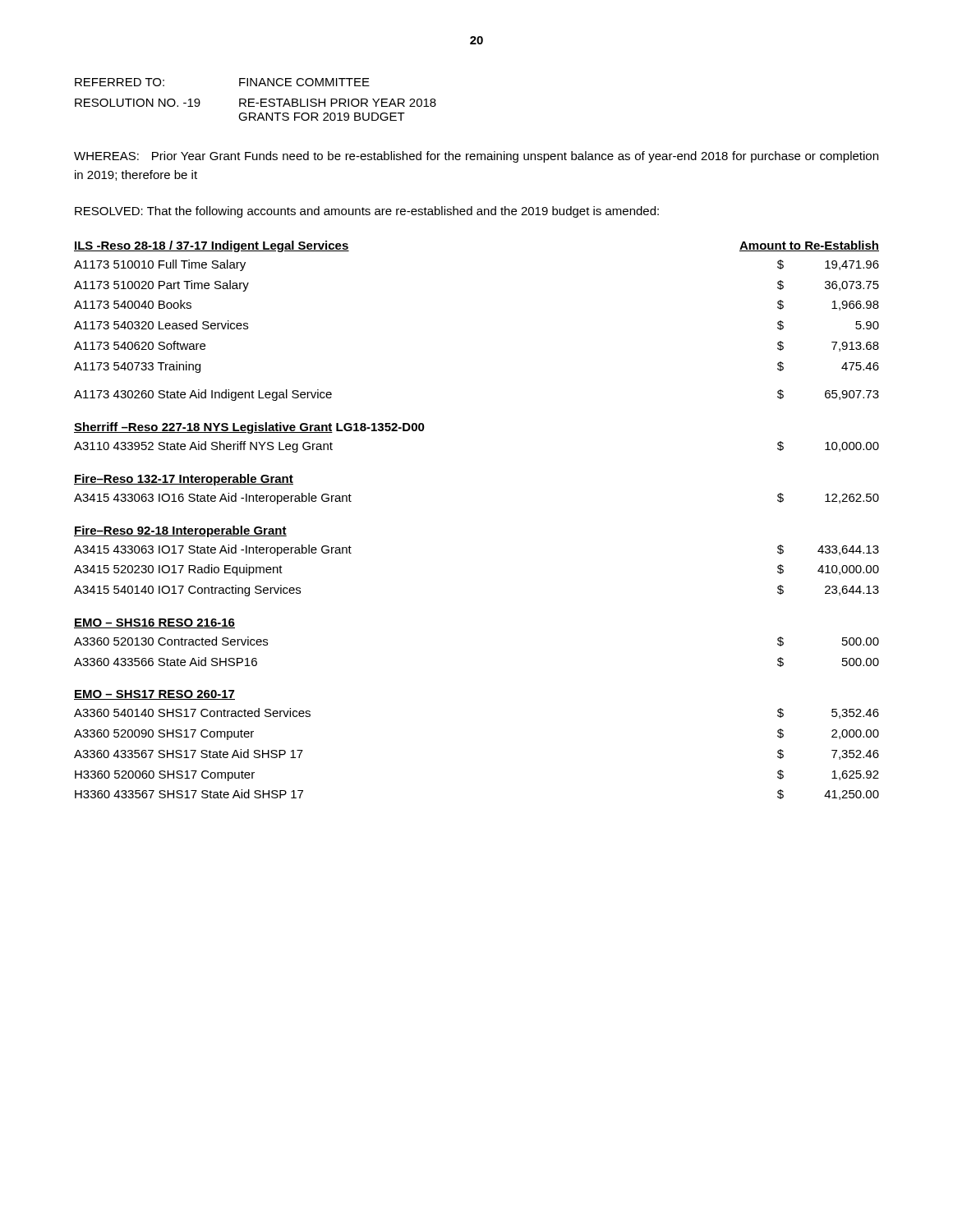Click on the list item containing "A1173 510010 Full Time Salary $ 19,471.96"
Screen dimensions: 1232x953
coord(161,265)
